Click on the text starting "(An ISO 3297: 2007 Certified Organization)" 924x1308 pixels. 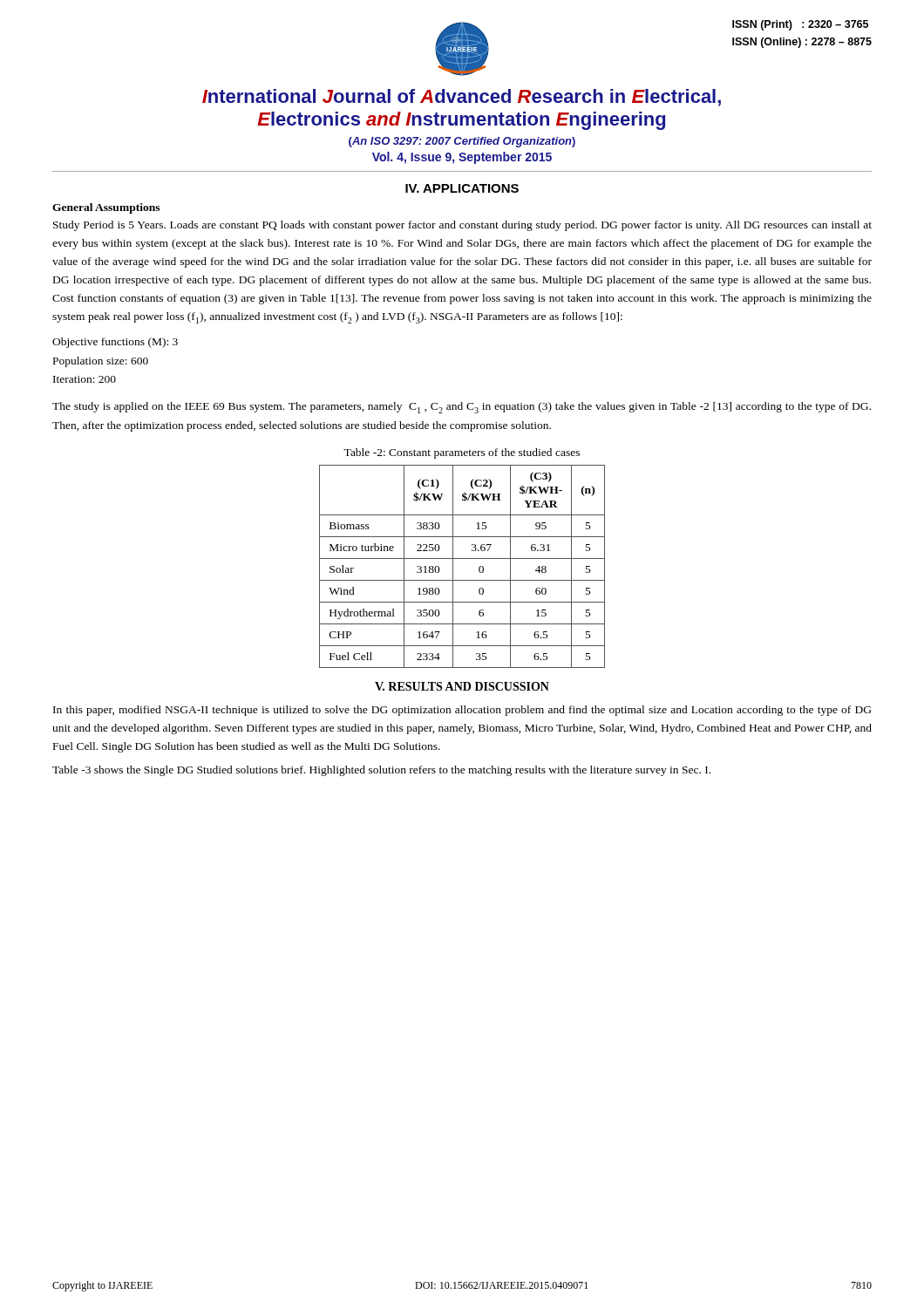[x=462, y=141]
